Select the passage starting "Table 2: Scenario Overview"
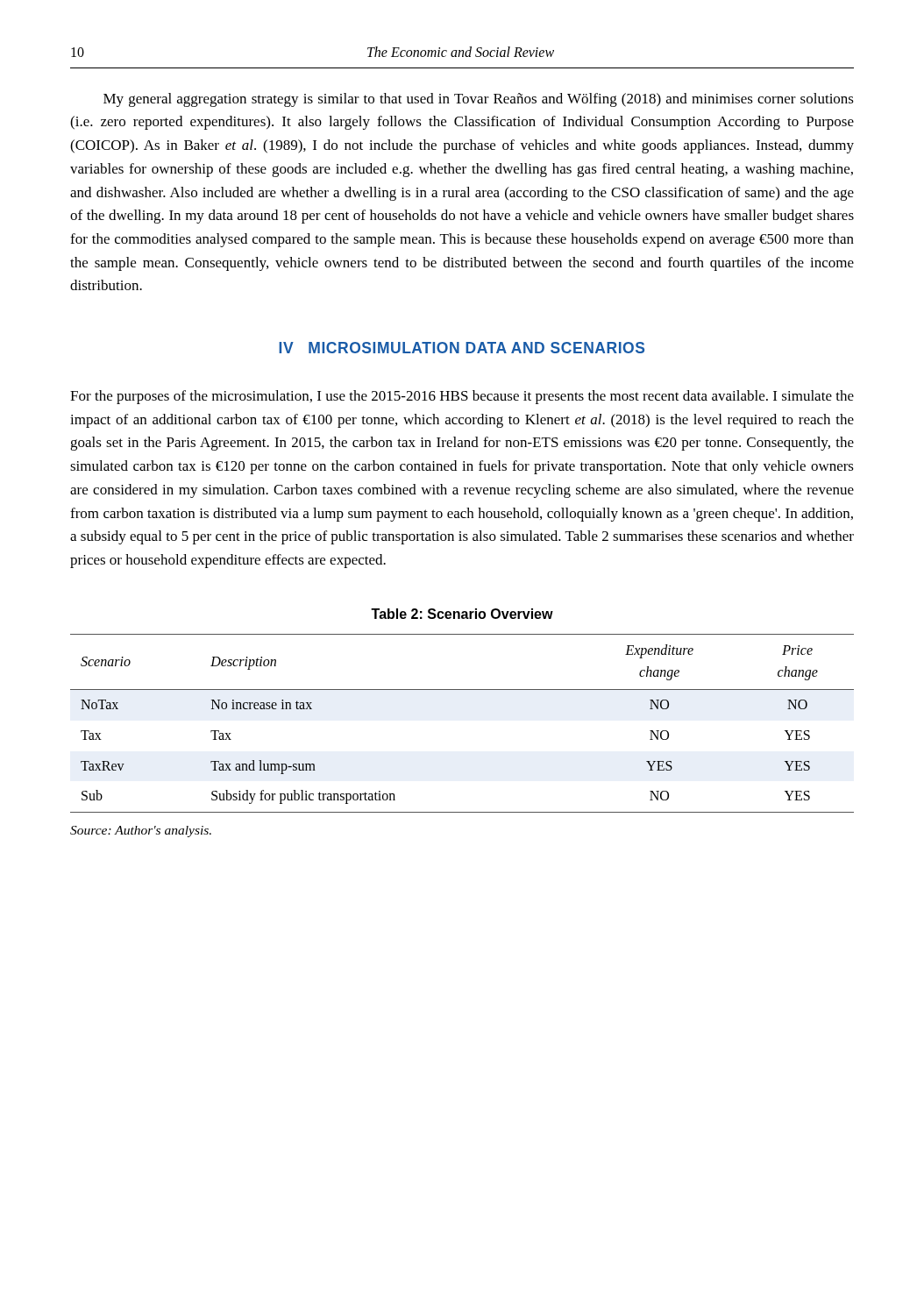 (x=462, y=614)
